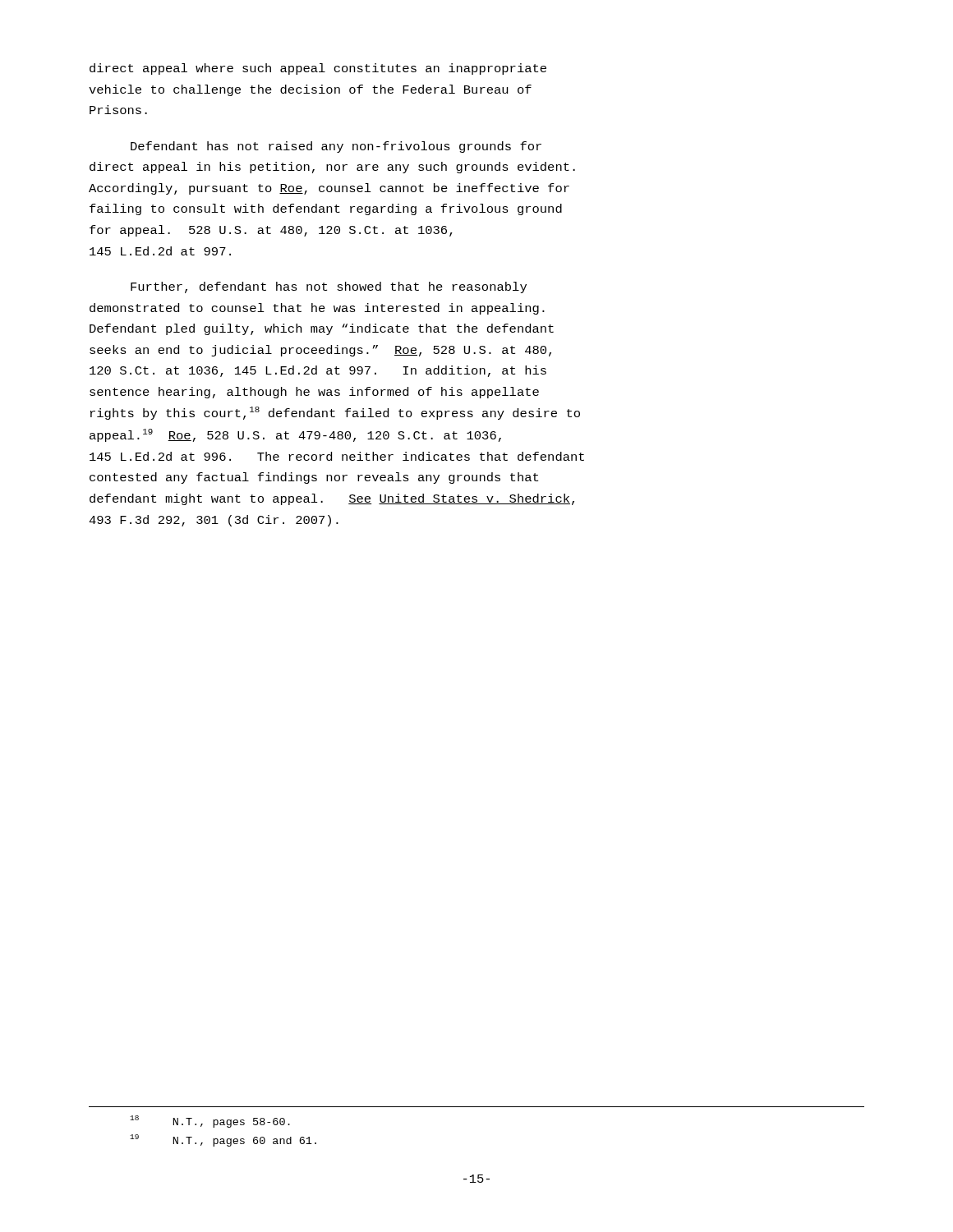Find the footnote that says "19 N.T., pages 60 and 61."
Image resolution: width=953 pixels, height=1232 pixels.
click(223, 1140)
